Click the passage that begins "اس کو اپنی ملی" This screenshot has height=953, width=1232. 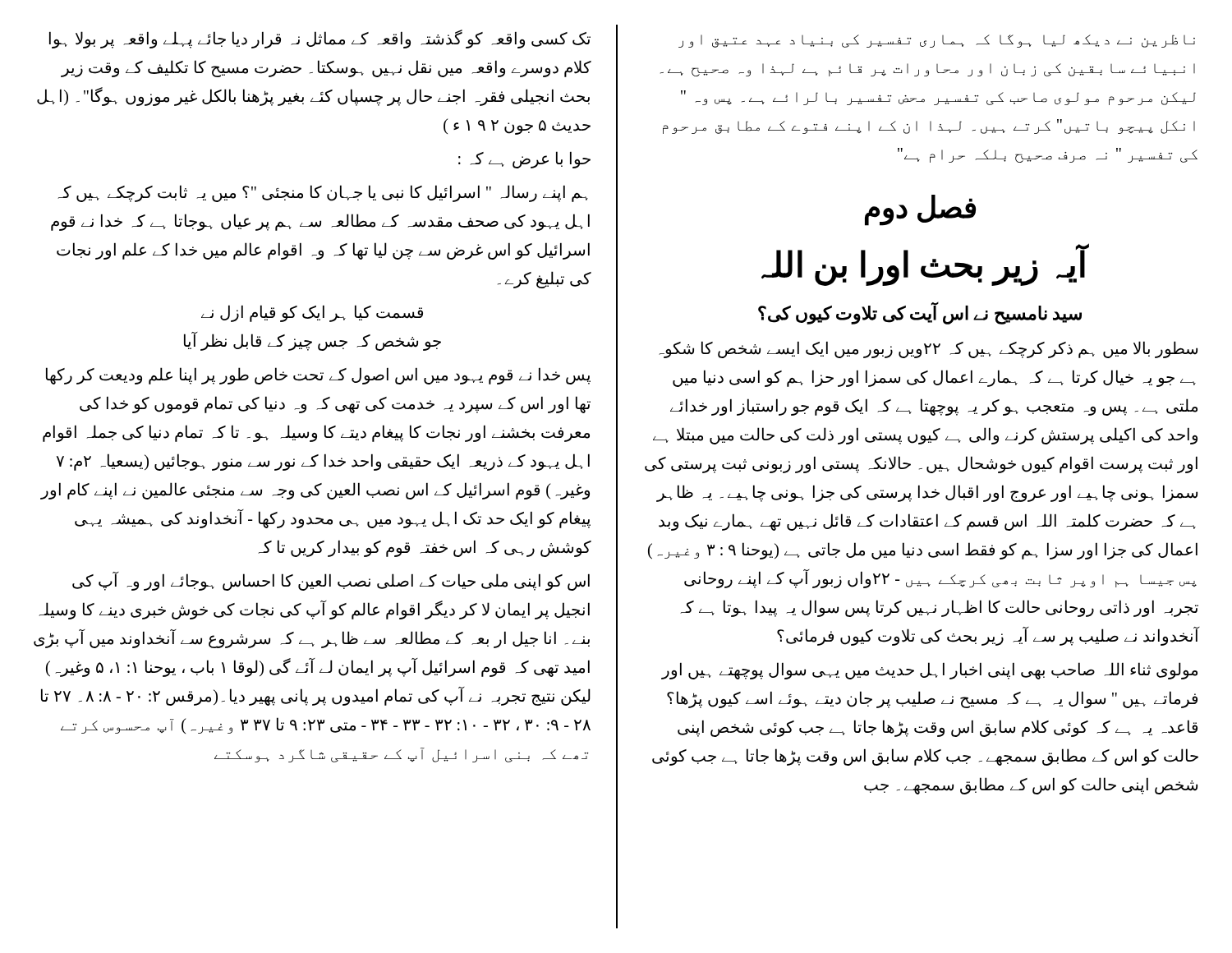tap(312, 667)
